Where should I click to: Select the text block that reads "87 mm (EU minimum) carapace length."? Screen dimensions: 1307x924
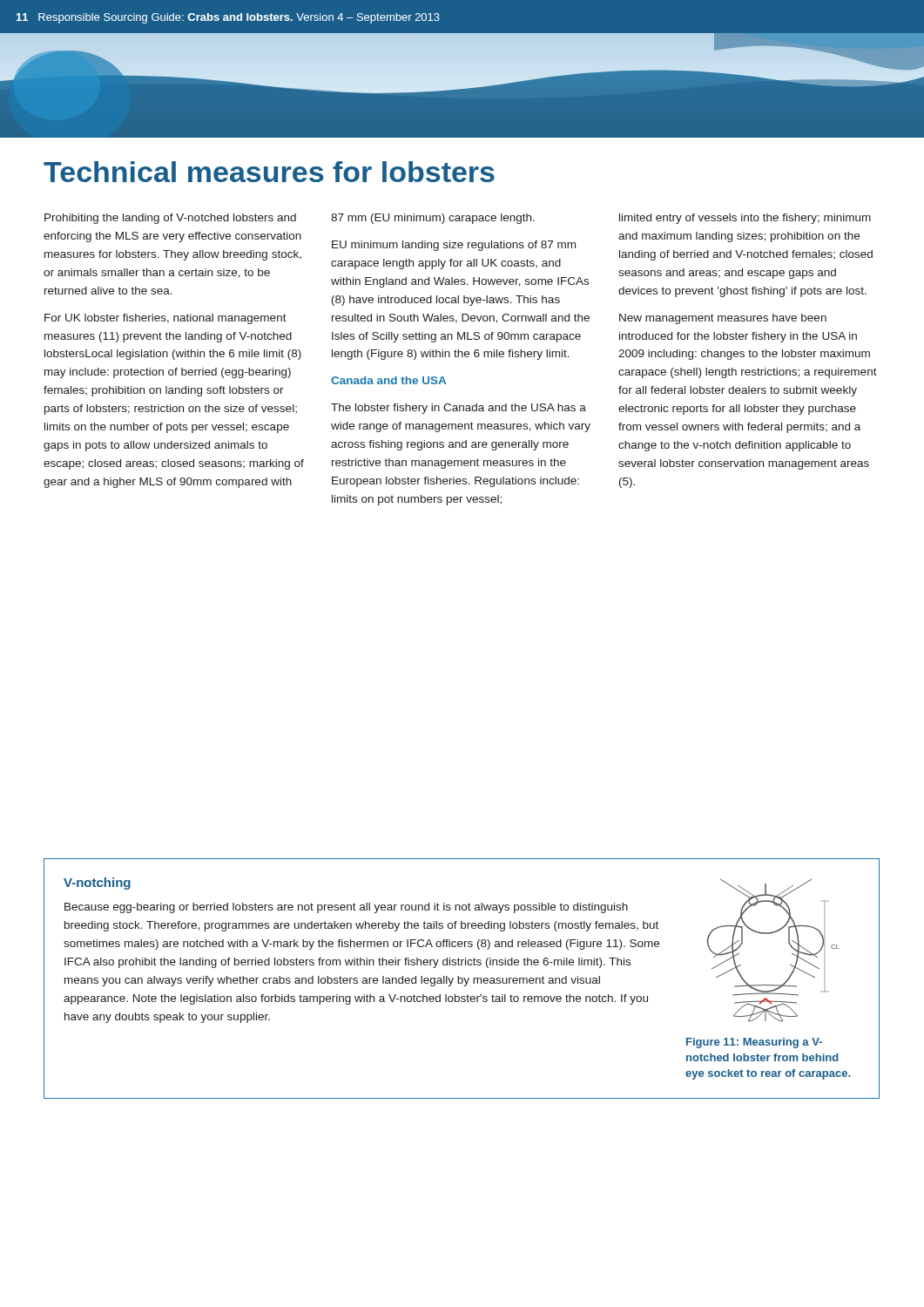pos(462,359)
